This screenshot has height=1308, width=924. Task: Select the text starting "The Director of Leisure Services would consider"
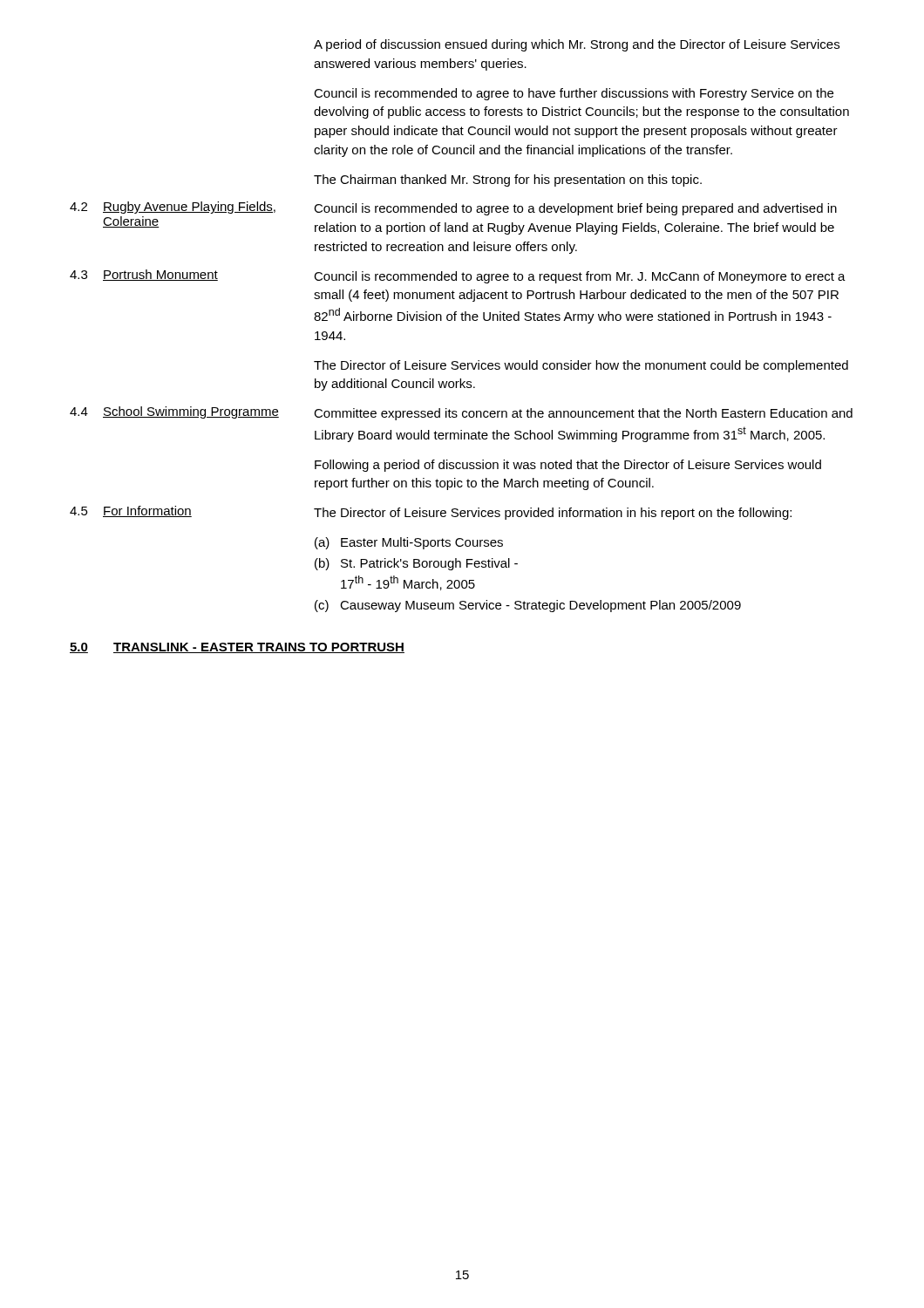pos(584,374)
